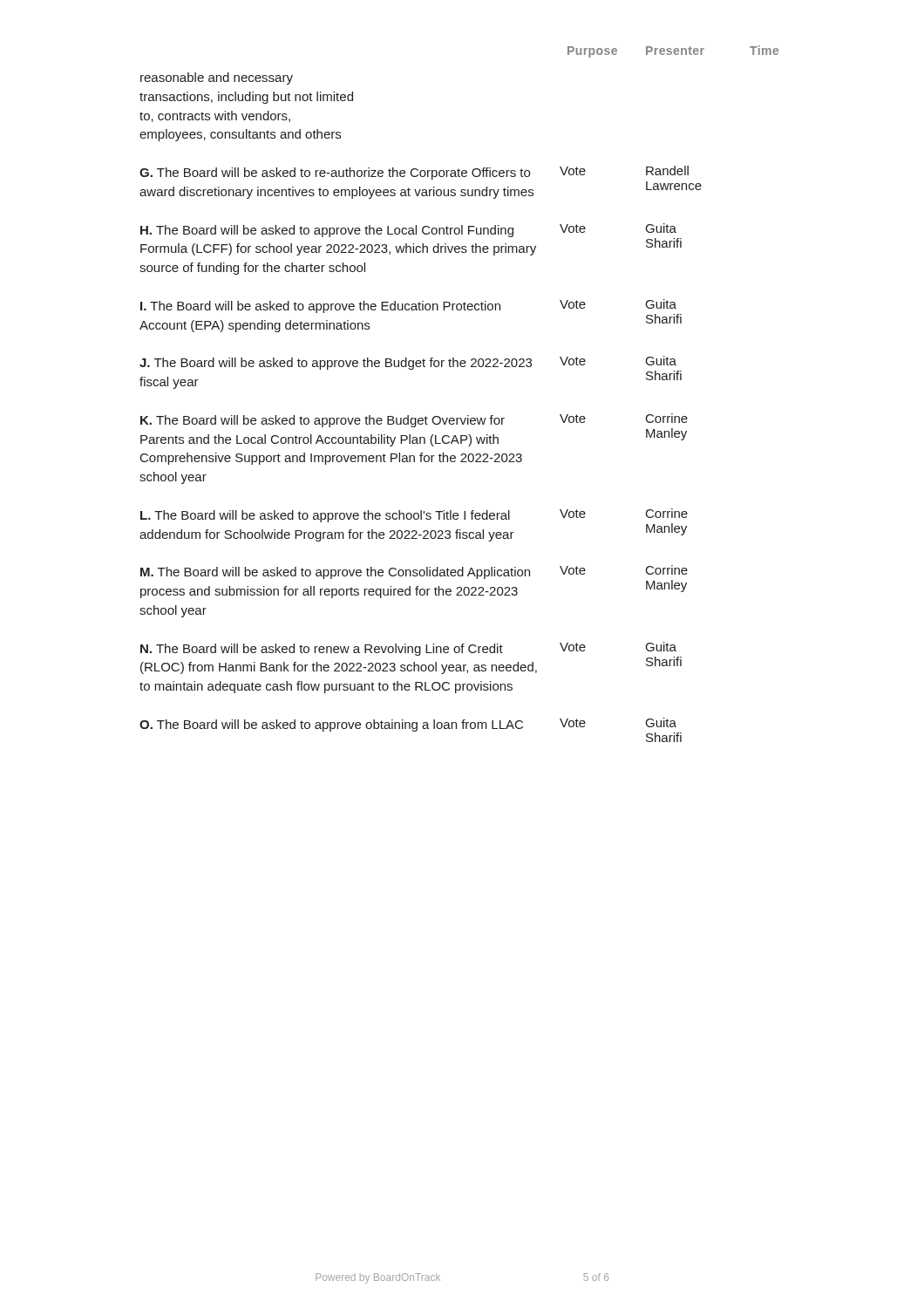Where is the passage that starts "O. The Board will be asked to approve"?

(445, 730)
